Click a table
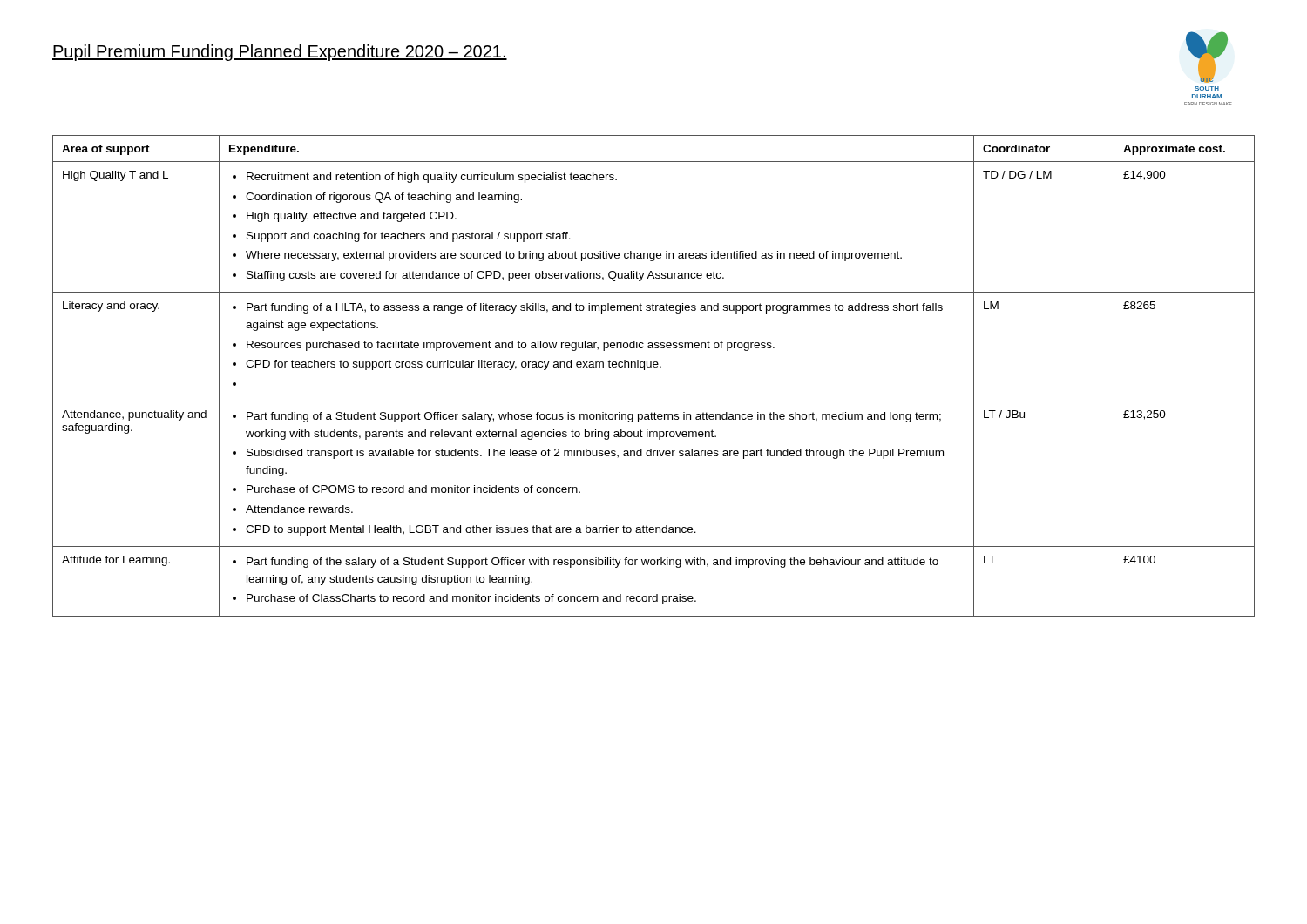This screenshot has height=924, width=1307. click(654, 376)
